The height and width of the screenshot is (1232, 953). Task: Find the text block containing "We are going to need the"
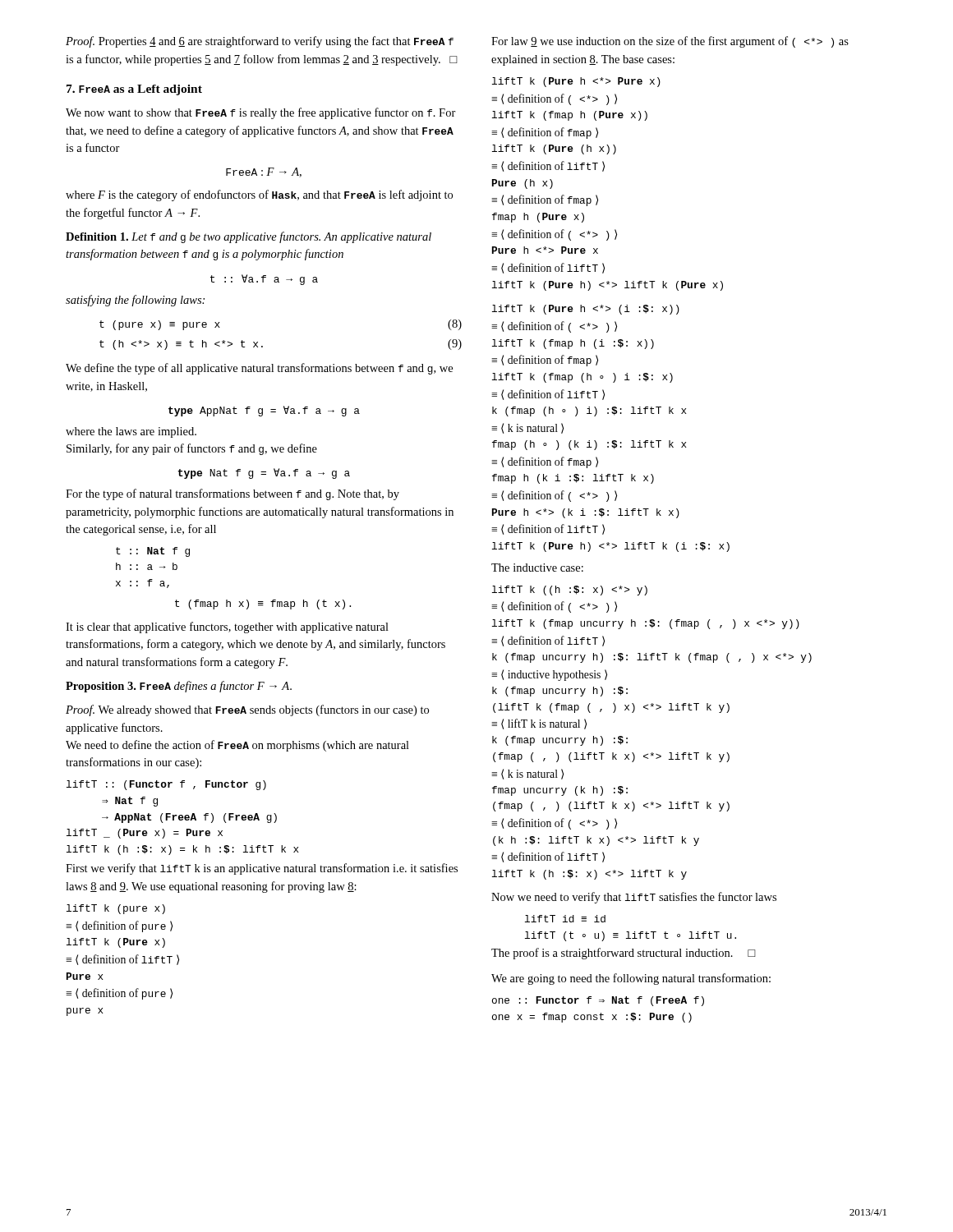coord(689,979)
